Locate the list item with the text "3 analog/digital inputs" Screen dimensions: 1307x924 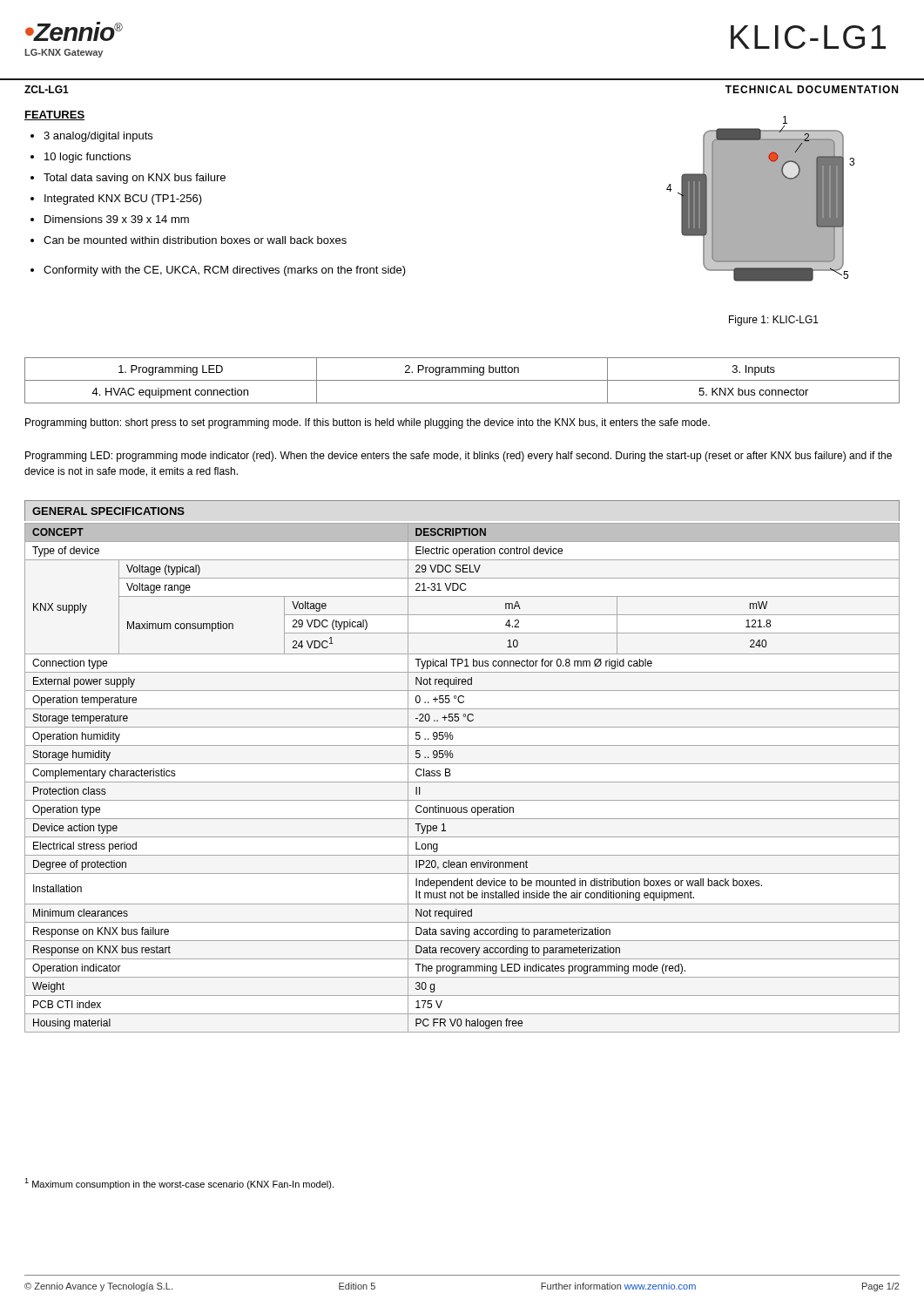tap(91, 137)
